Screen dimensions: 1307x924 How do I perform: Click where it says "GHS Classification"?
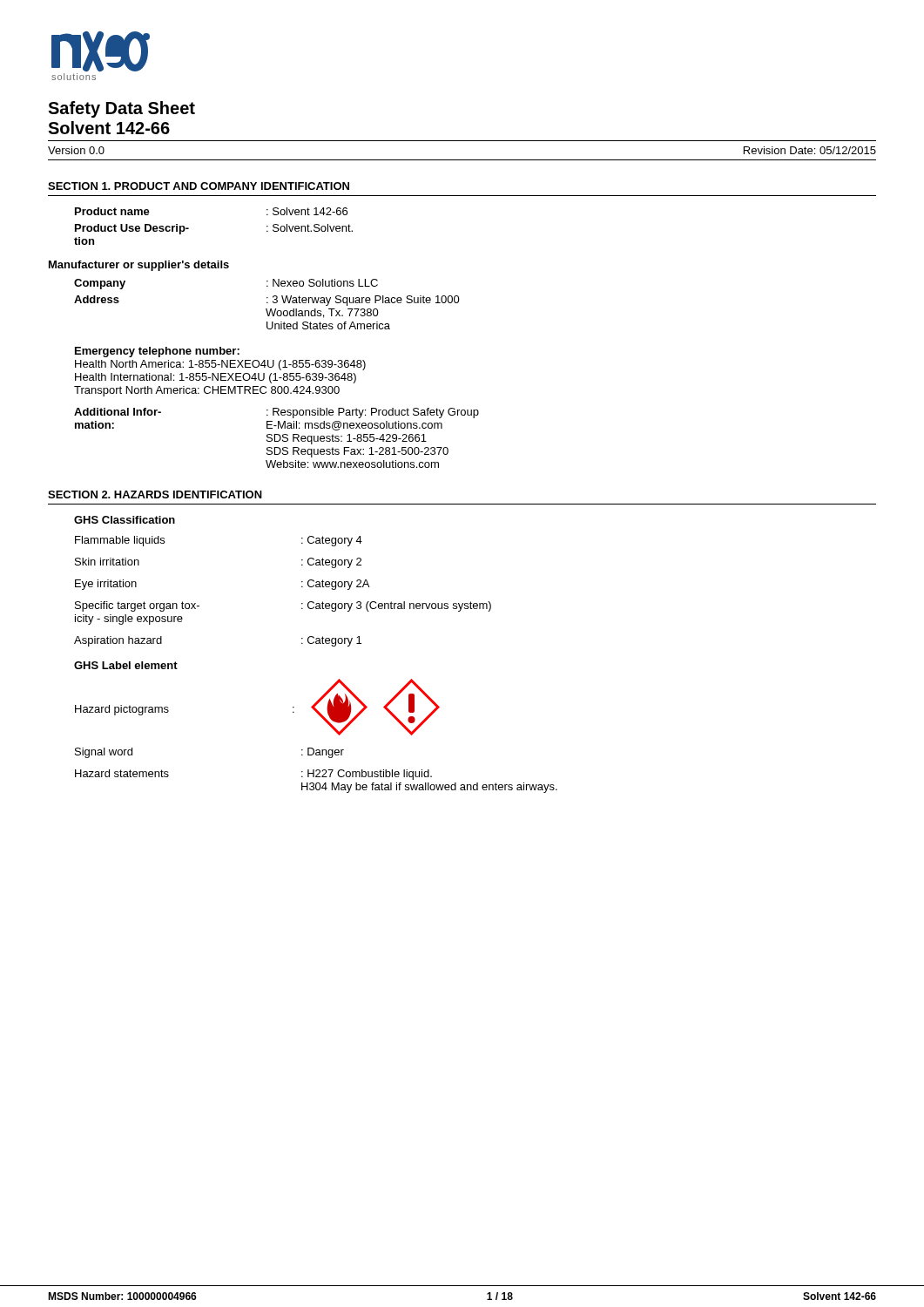(x=125, y=520)
